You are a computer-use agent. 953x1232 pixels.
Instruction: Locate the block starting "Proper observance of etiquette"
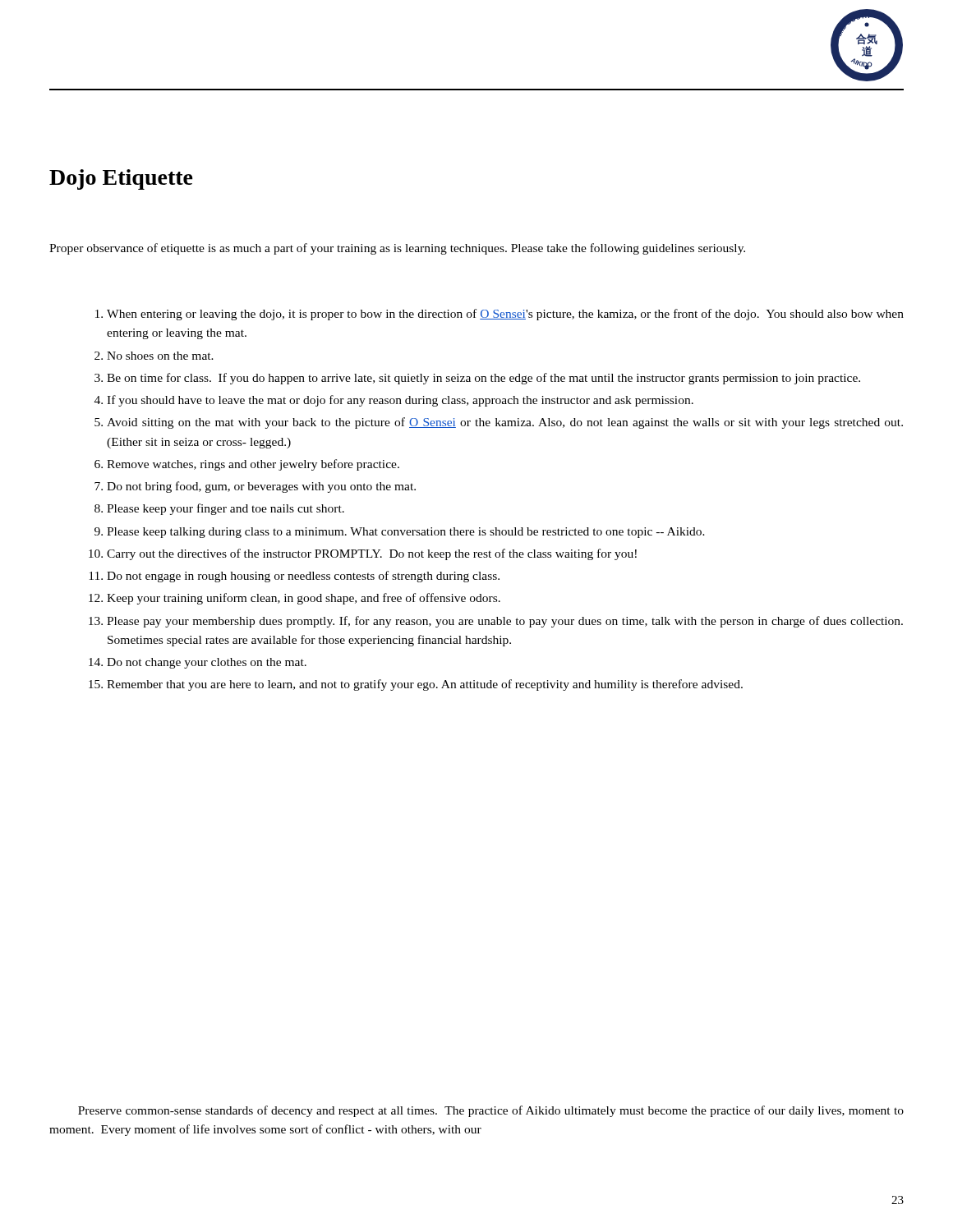[x=398, y=248]
